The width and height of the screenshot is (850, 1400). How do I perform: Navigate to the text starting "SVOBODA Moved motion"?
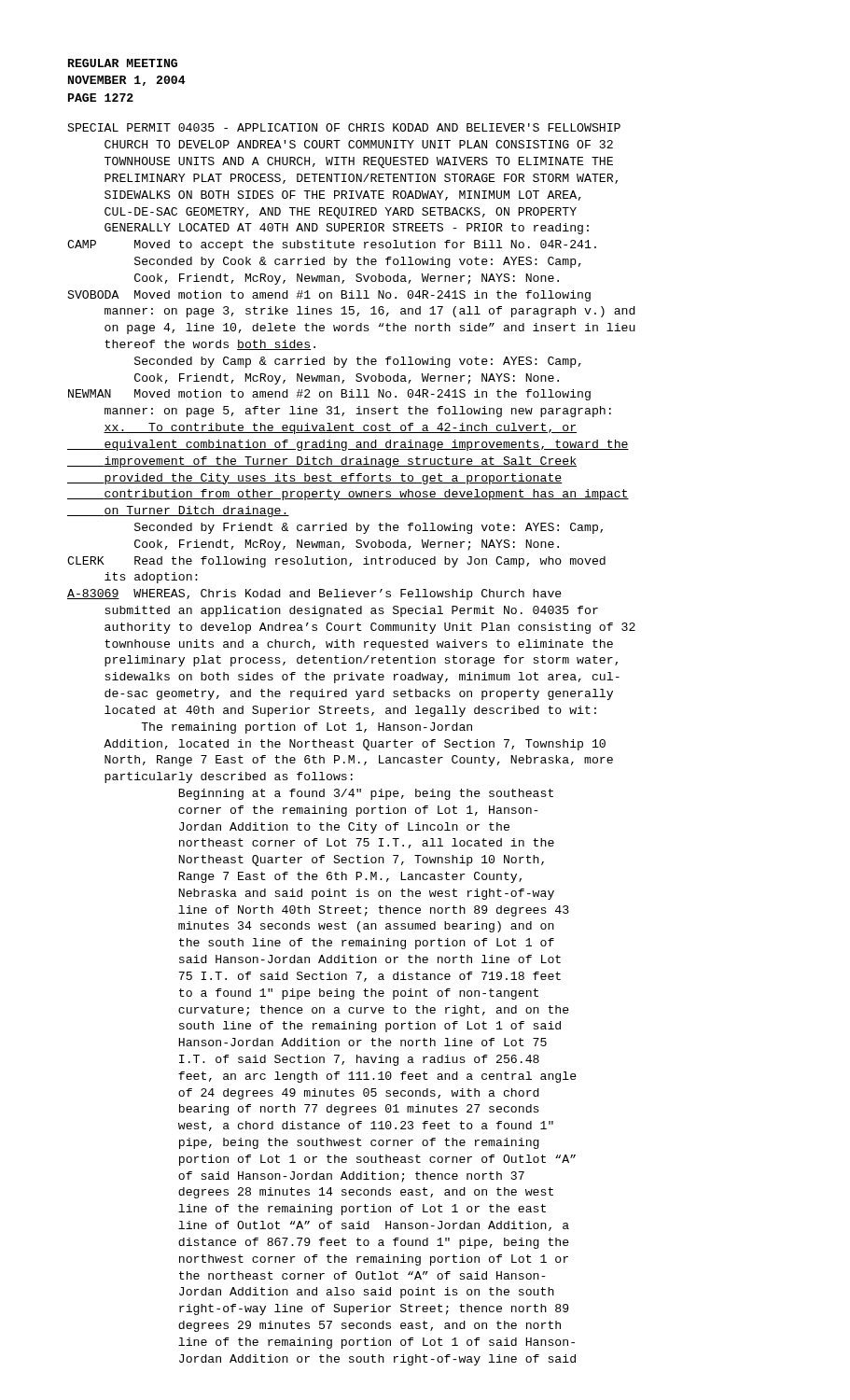pos(425,320)
